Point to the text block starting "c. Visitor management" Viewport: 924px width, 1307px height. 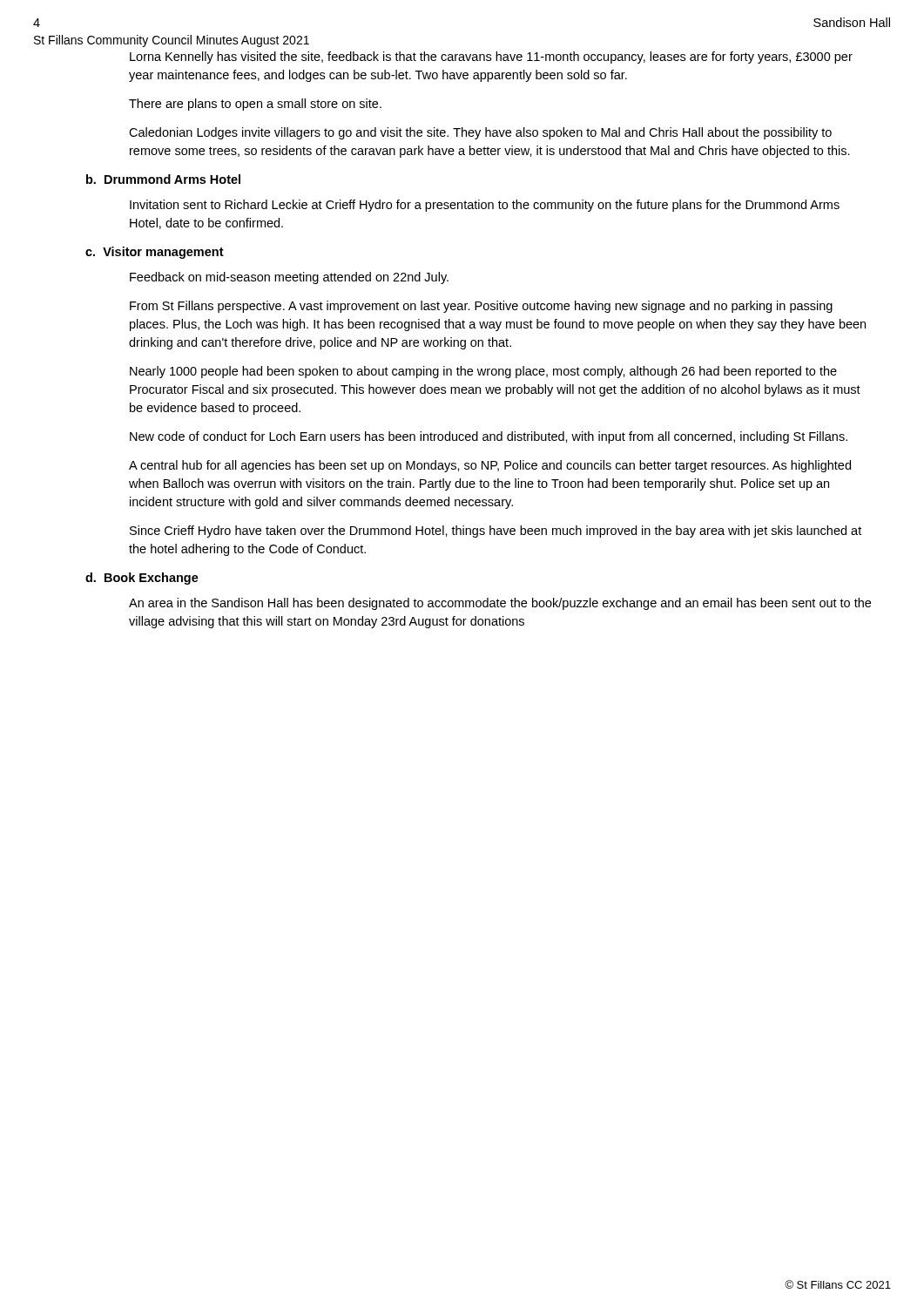[x=154, y=252]
